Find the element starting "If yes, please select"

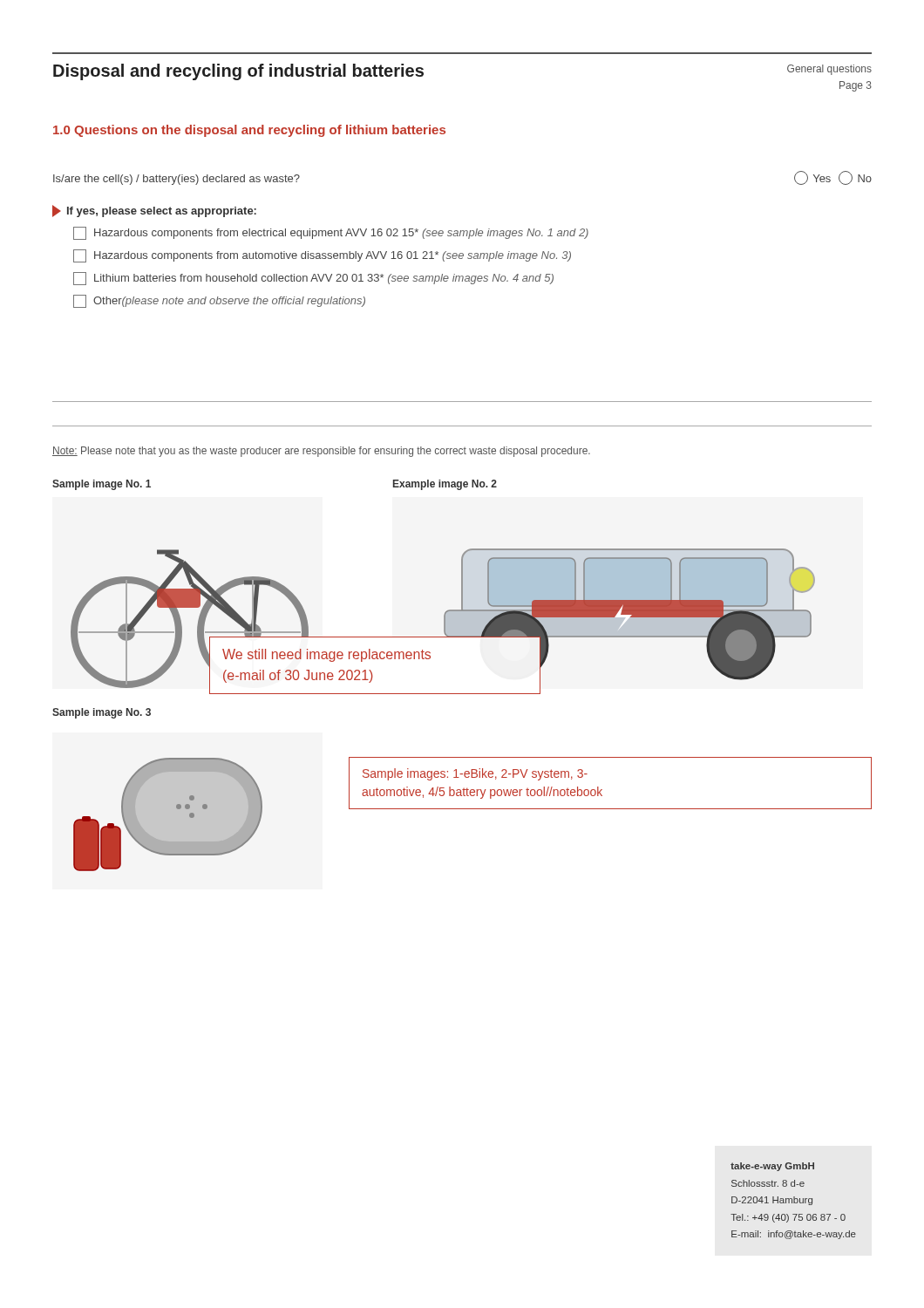click(162, 211)
